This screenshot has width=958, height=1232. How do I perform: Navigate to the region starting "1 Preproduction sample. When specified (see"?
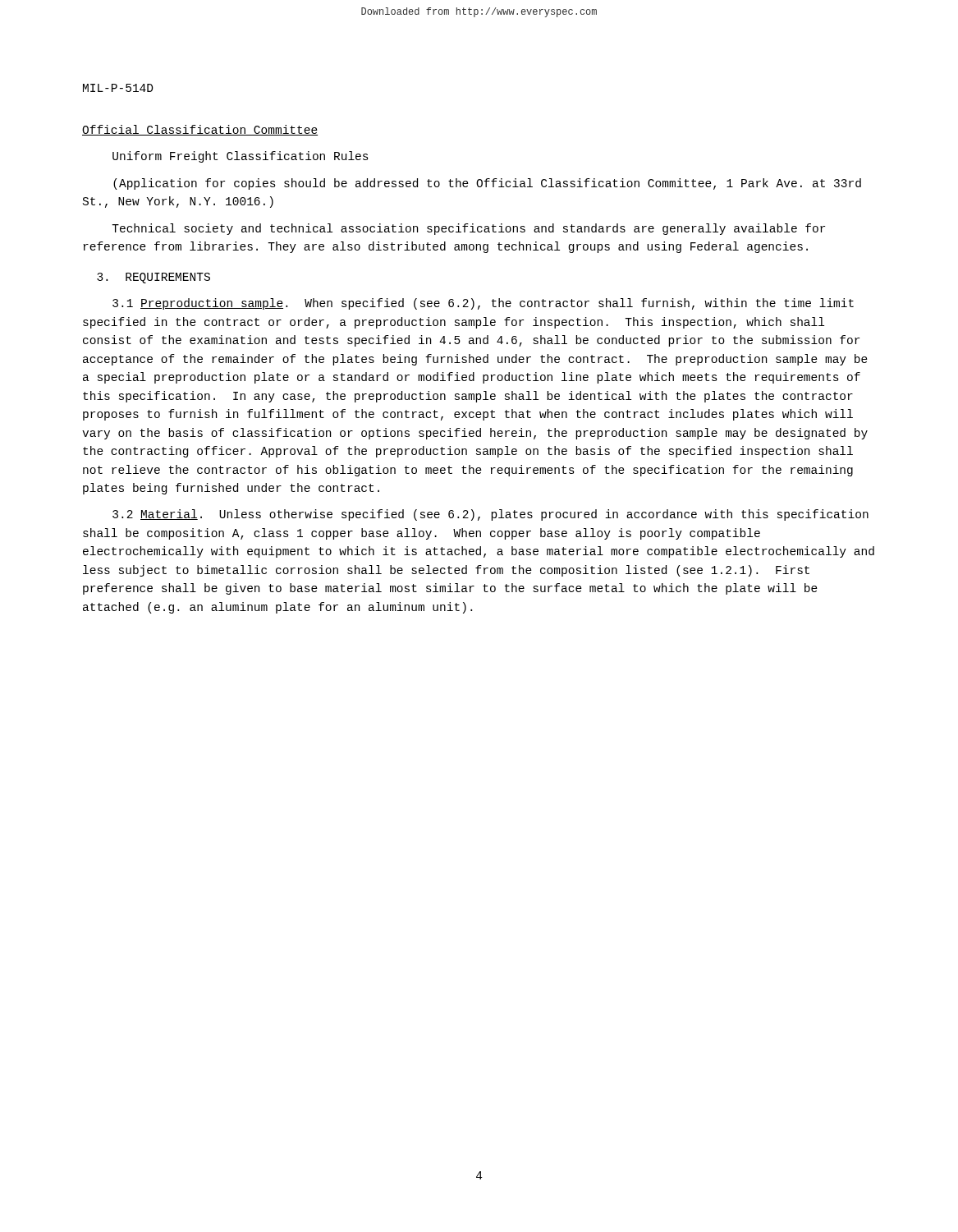pyautogui.click(x=475, y=396)
